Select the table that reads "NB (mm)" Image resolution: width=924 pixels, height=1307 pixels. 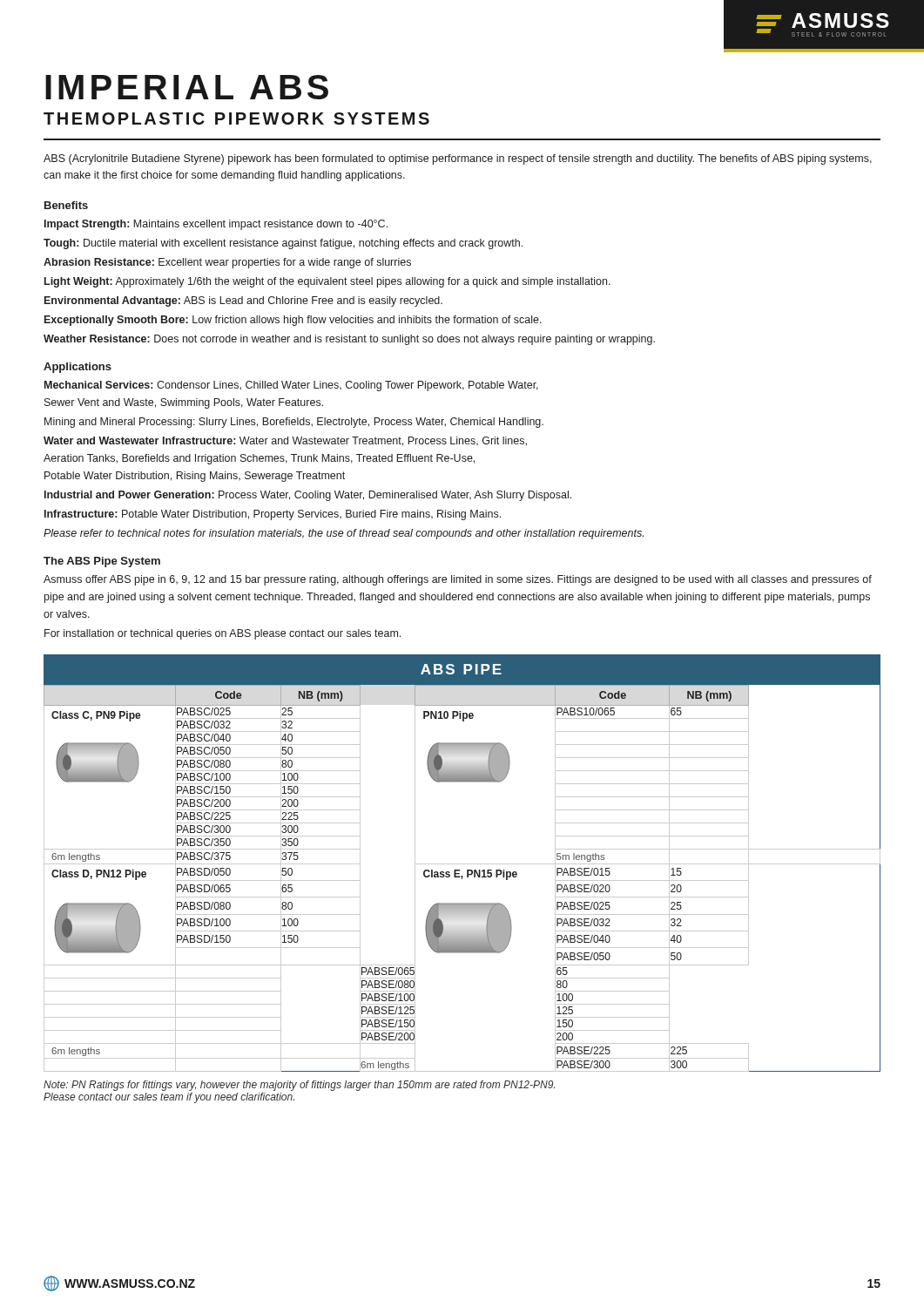[x=462, y=863]
